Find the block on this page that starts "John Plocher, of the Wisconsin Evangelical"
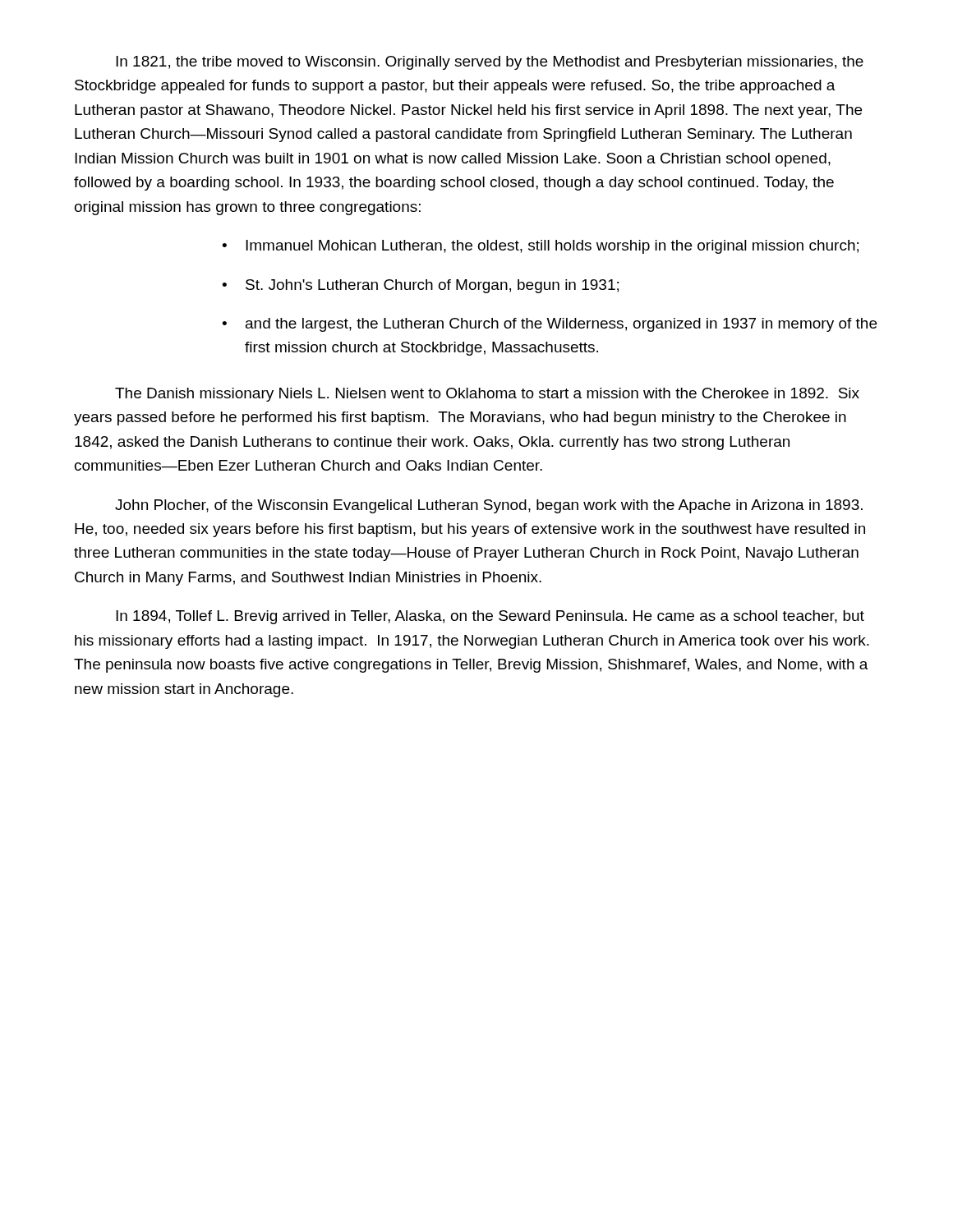 [x=476, y=541]
